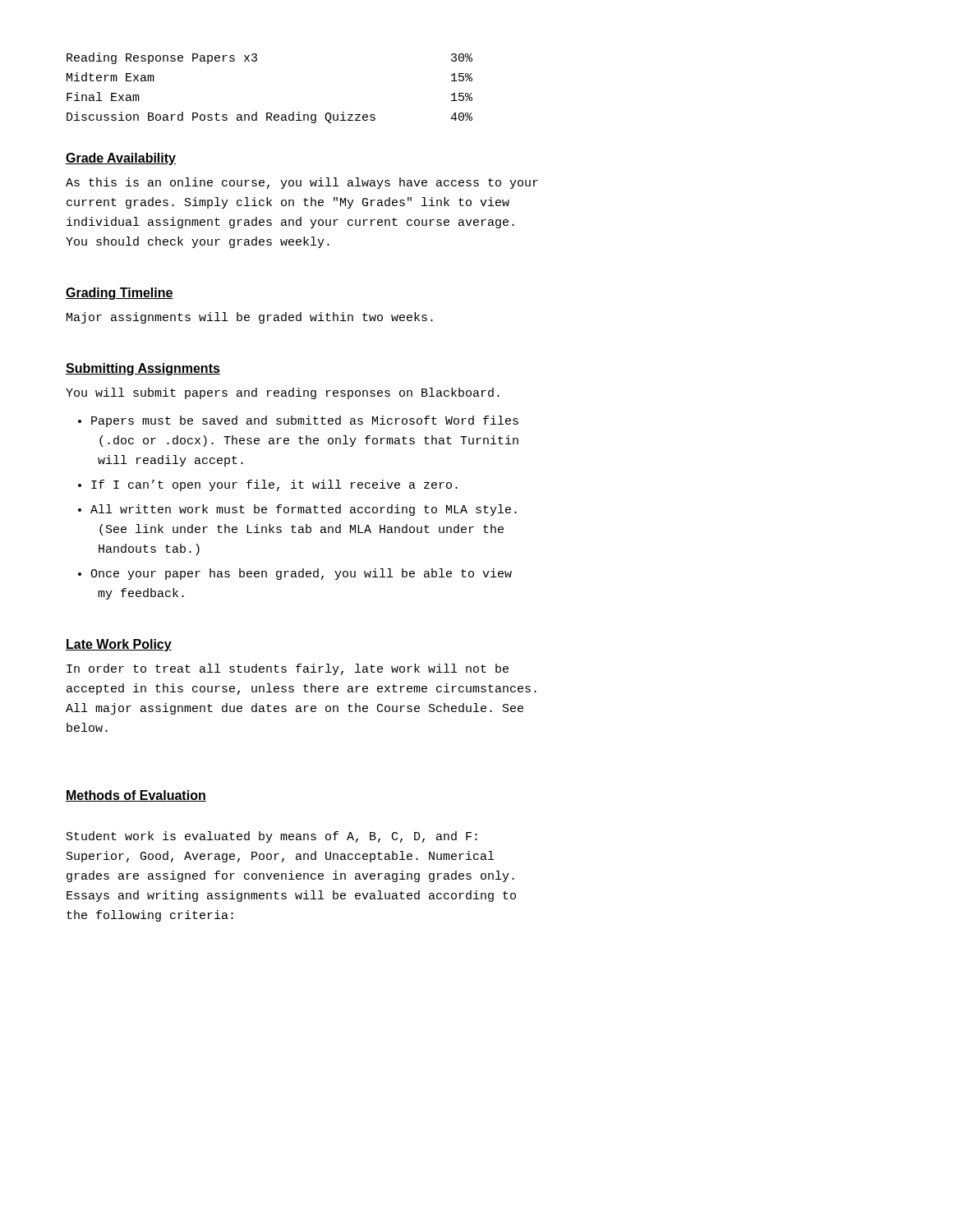Locate the text block that says "Student work is evaluated by means of A,"
This screenshot has height=1232, width=953.
click(x=291, y=877)
